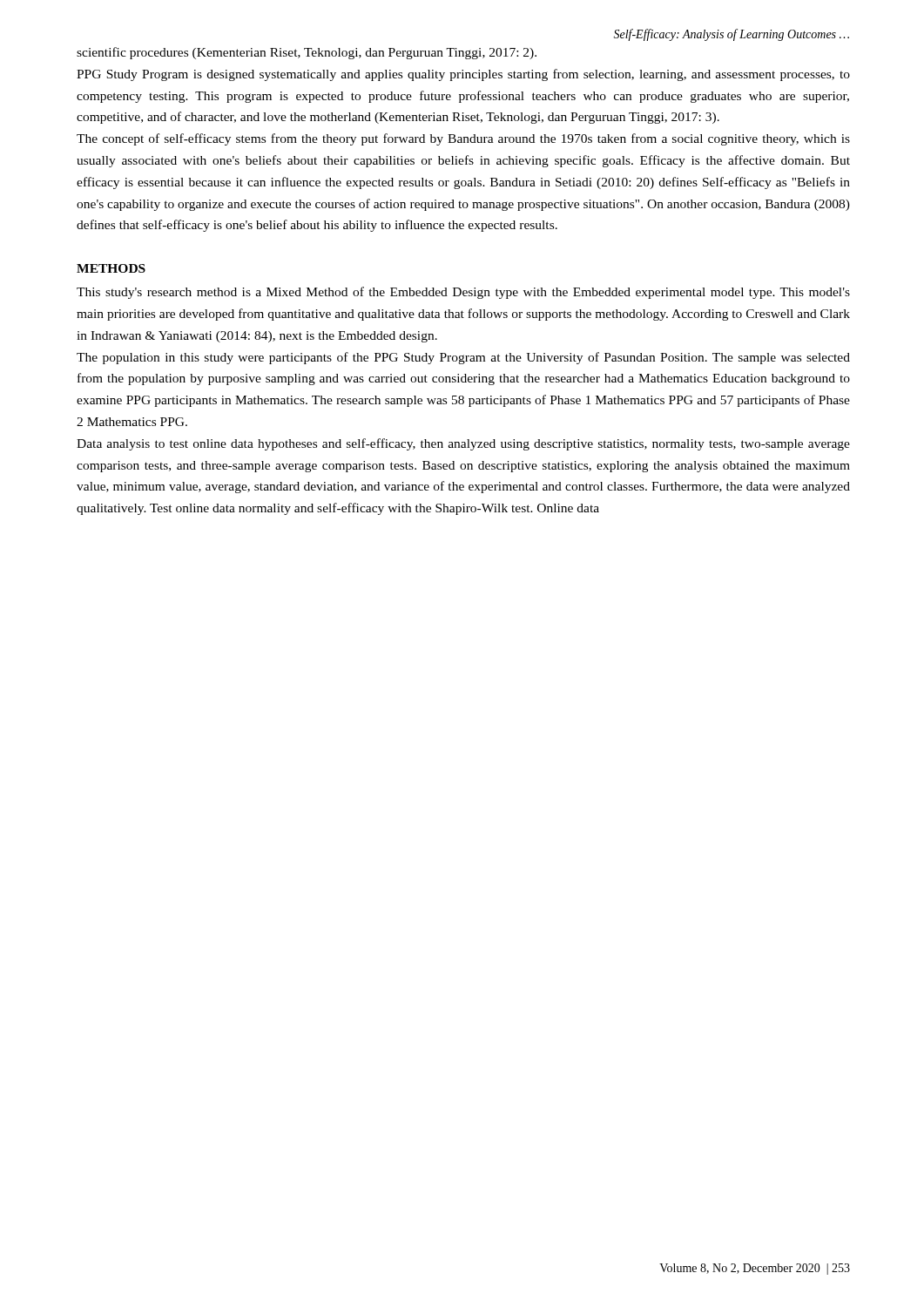Find the block on this page that starts "This study's research method is a"
This screenshot has height=1307, width=924.
coord(463,314)
